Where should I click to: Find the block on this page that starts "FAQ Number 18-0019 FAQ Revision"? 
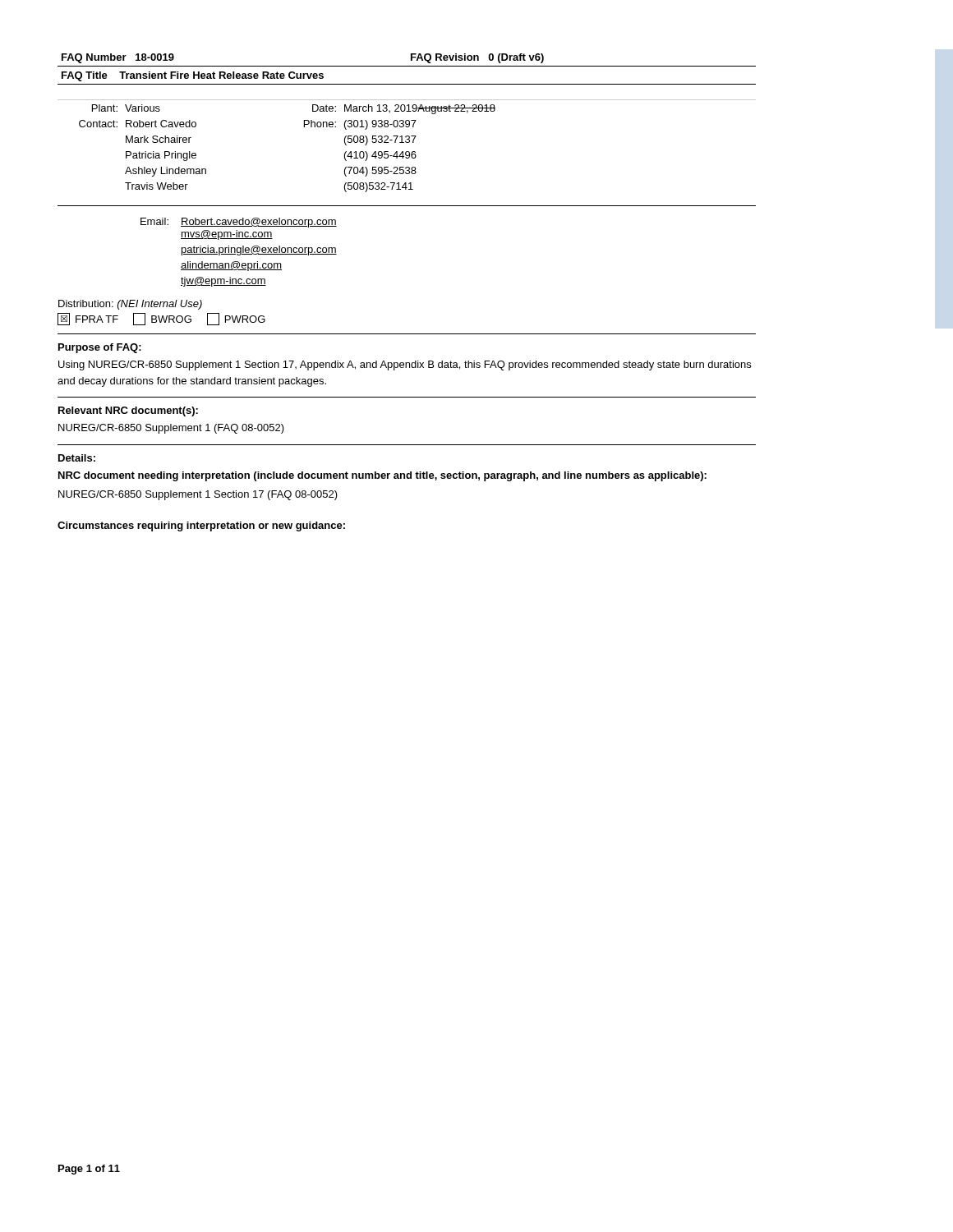click(407, 67)
